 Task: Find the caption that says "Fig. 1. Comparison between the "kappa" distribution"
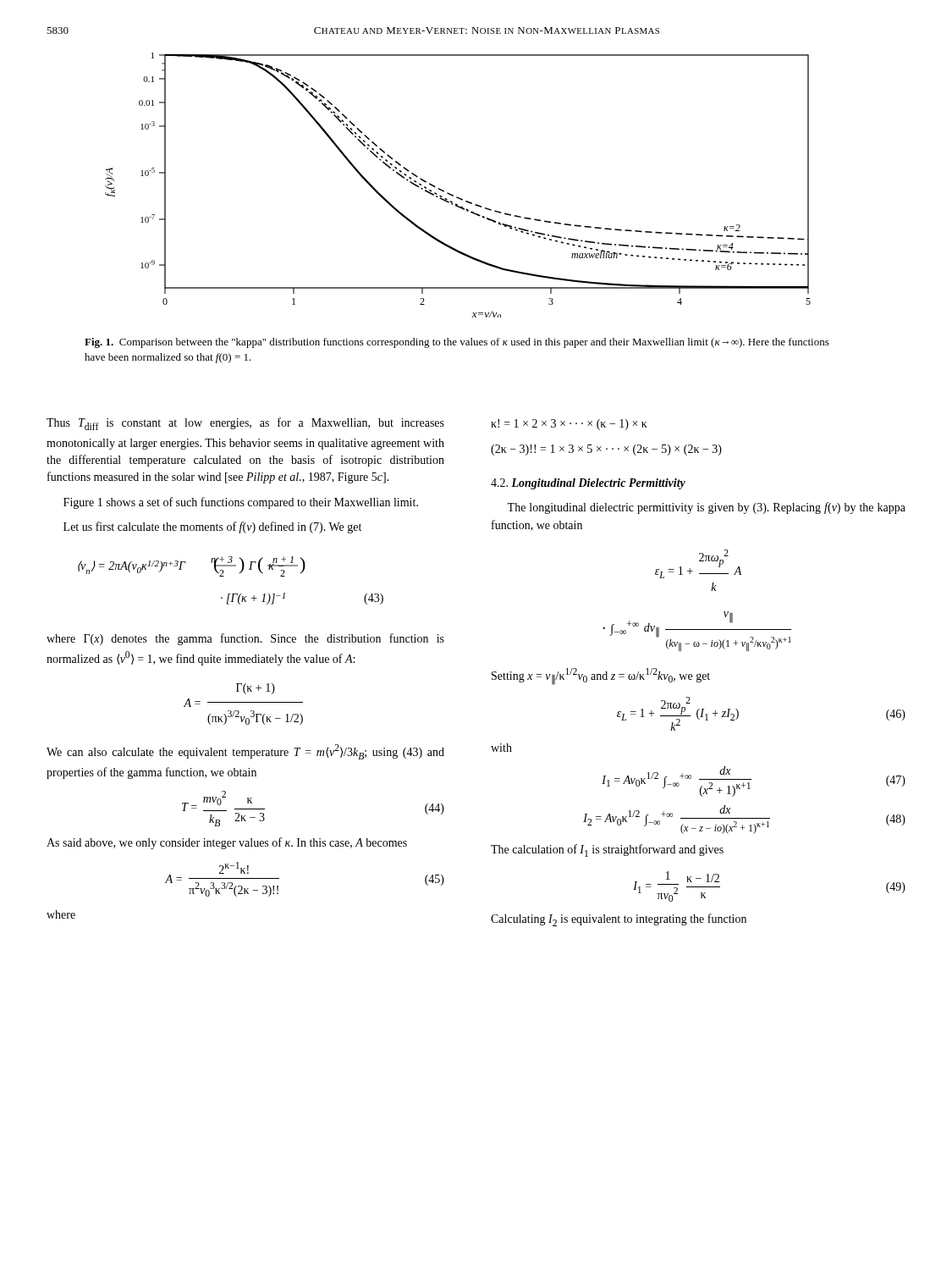tap(457, 349)
